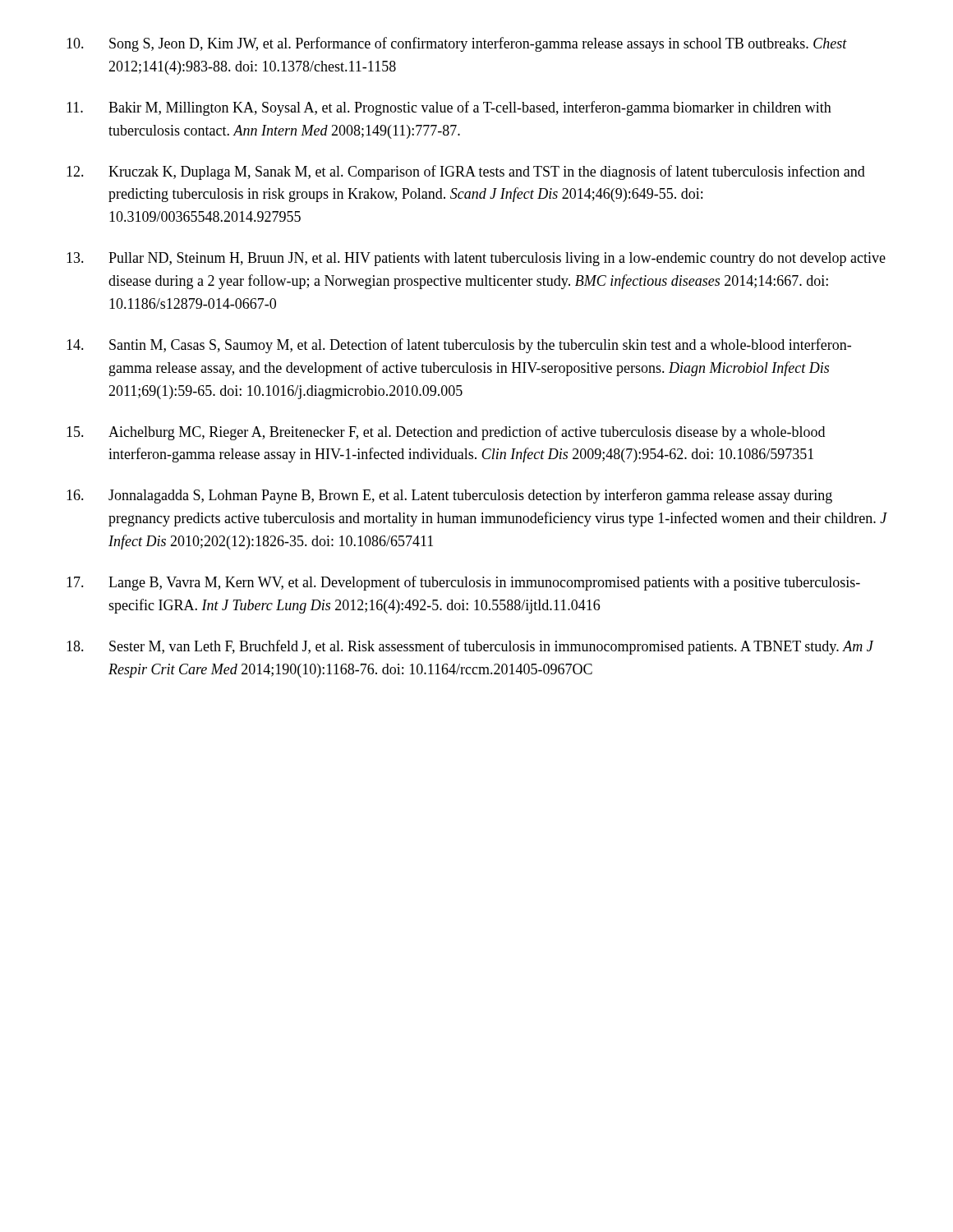Locate the element starting "15. Aichelburg MC, Rieger A,"

[x=476, y=444]
